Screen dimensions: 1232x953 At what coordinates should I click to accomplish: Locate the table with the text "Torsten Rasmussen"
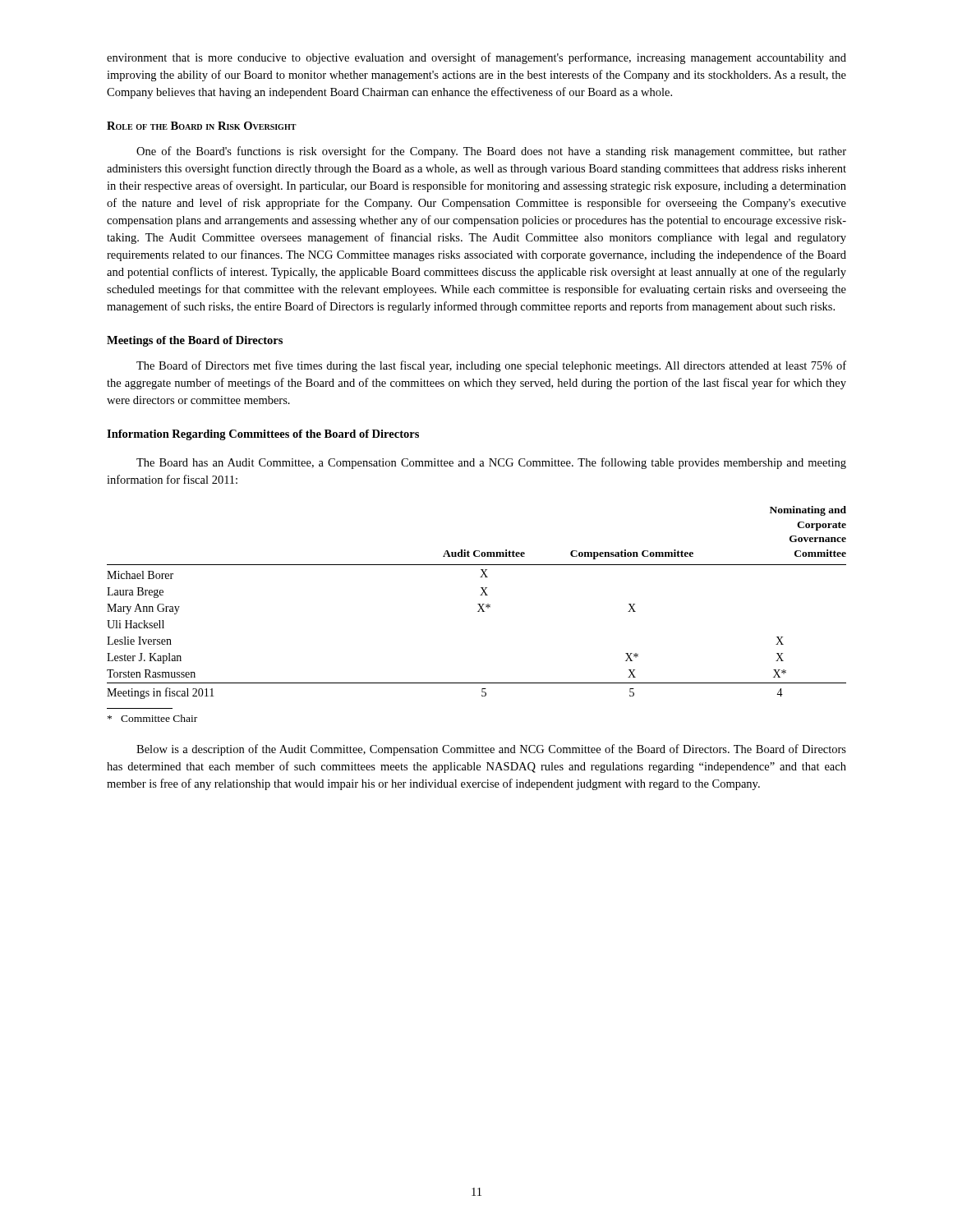(x=476, y=602)
